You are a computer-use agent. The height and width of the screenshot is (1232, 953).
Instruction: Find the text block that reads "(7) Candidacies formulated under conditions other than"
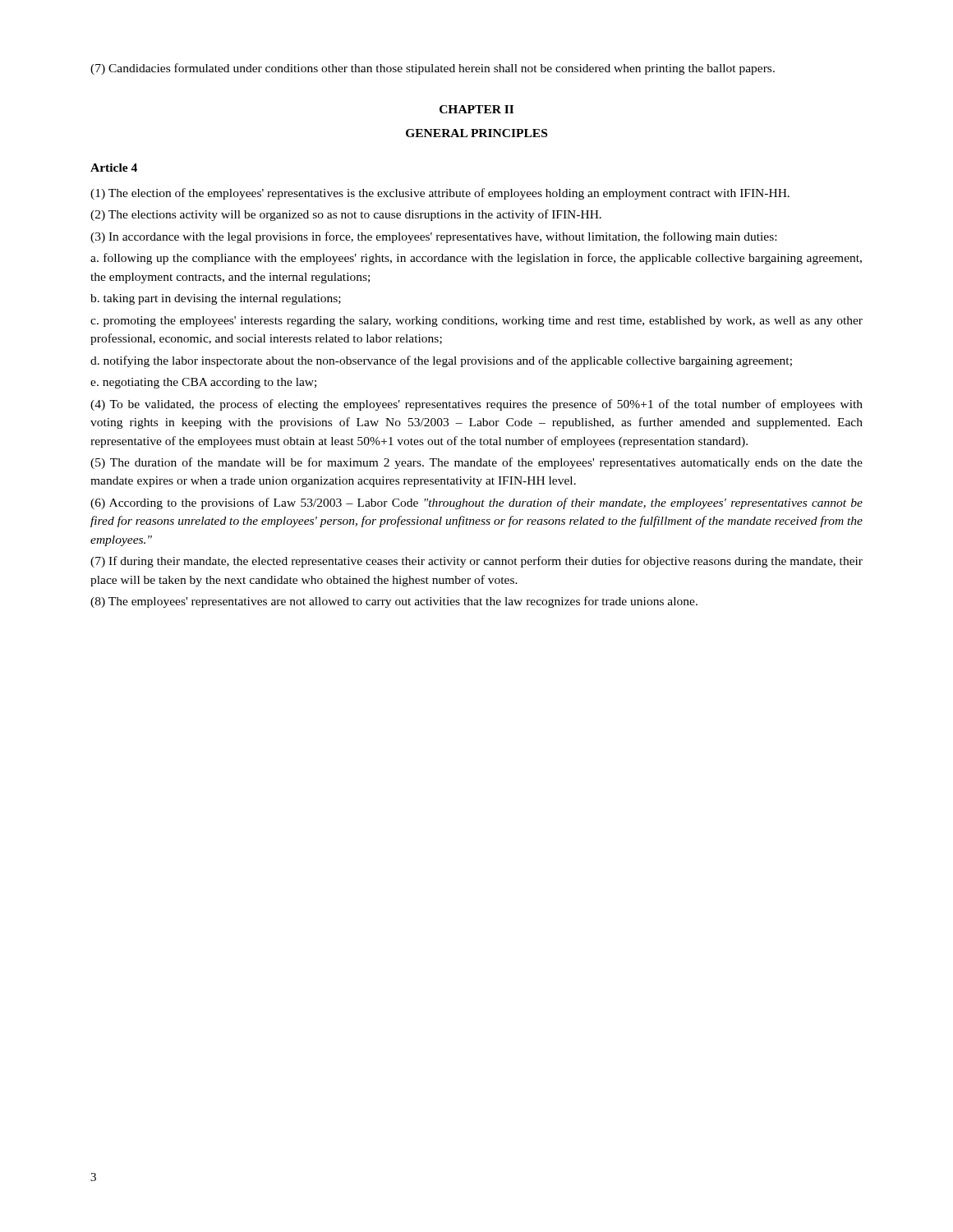coord(476,68)
